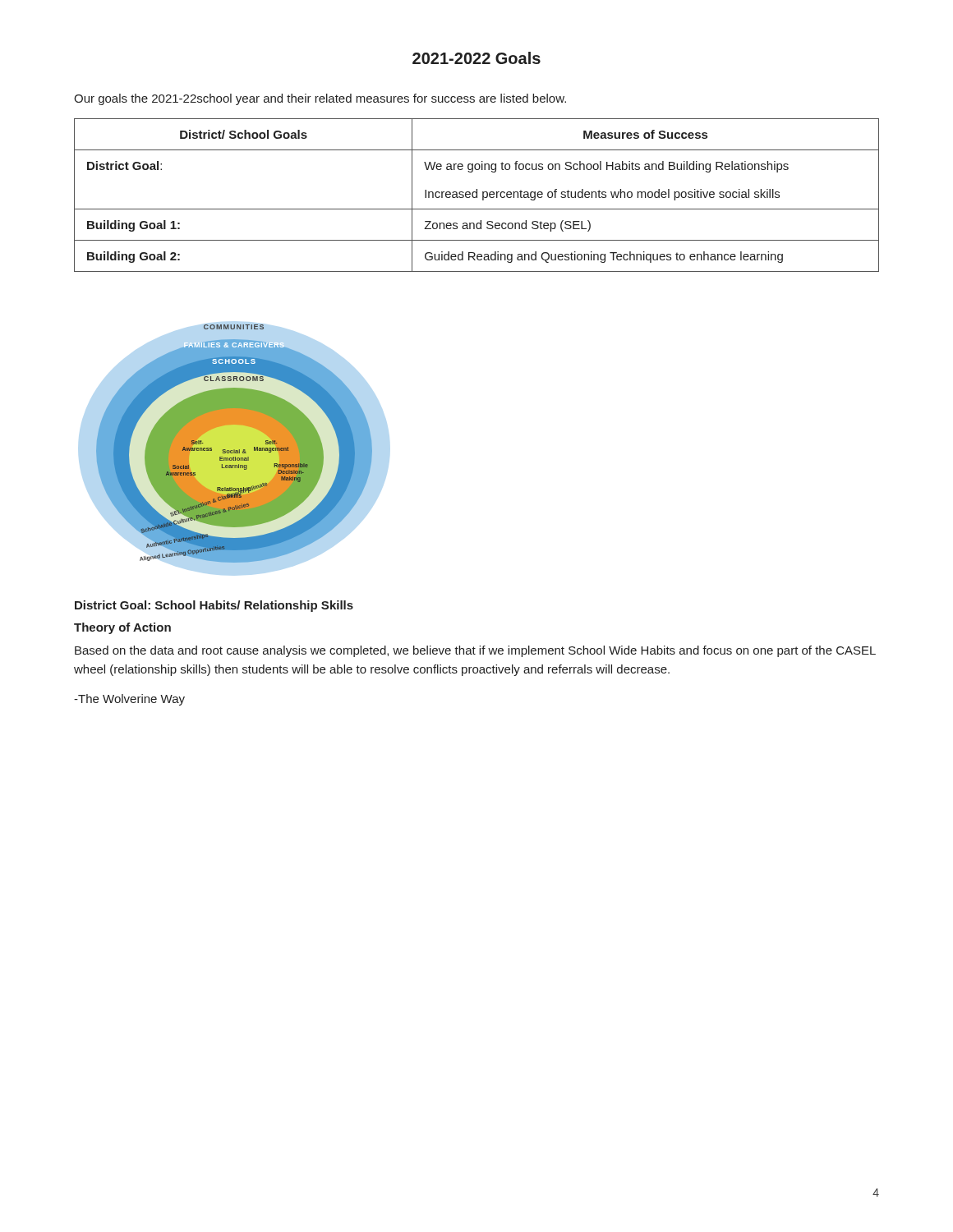Click on the text with the text "The Wolverine Way"

point(129,698)
